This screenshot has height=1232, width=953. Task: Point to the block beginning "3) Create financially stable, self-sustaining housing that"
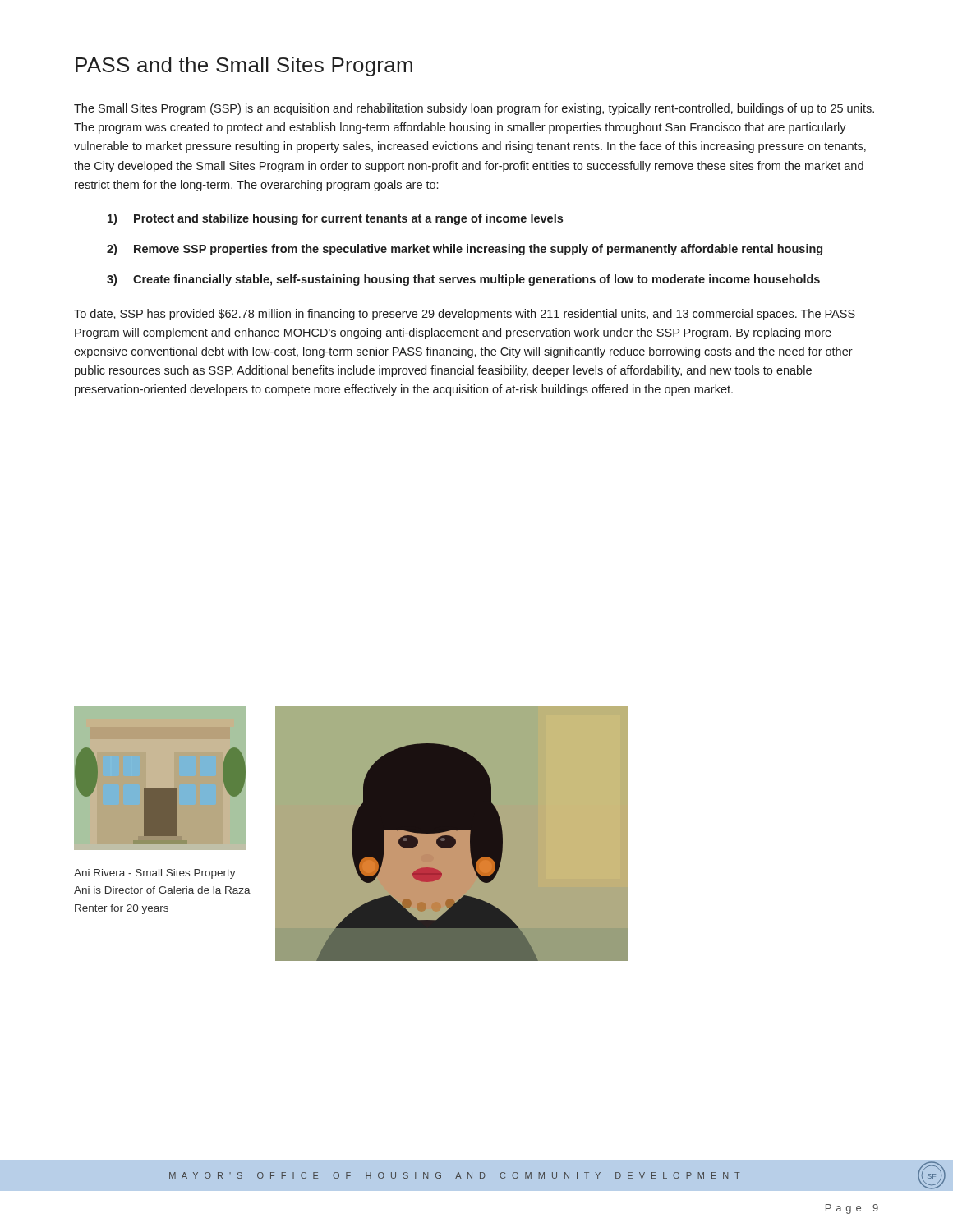[x=463, y=280]
